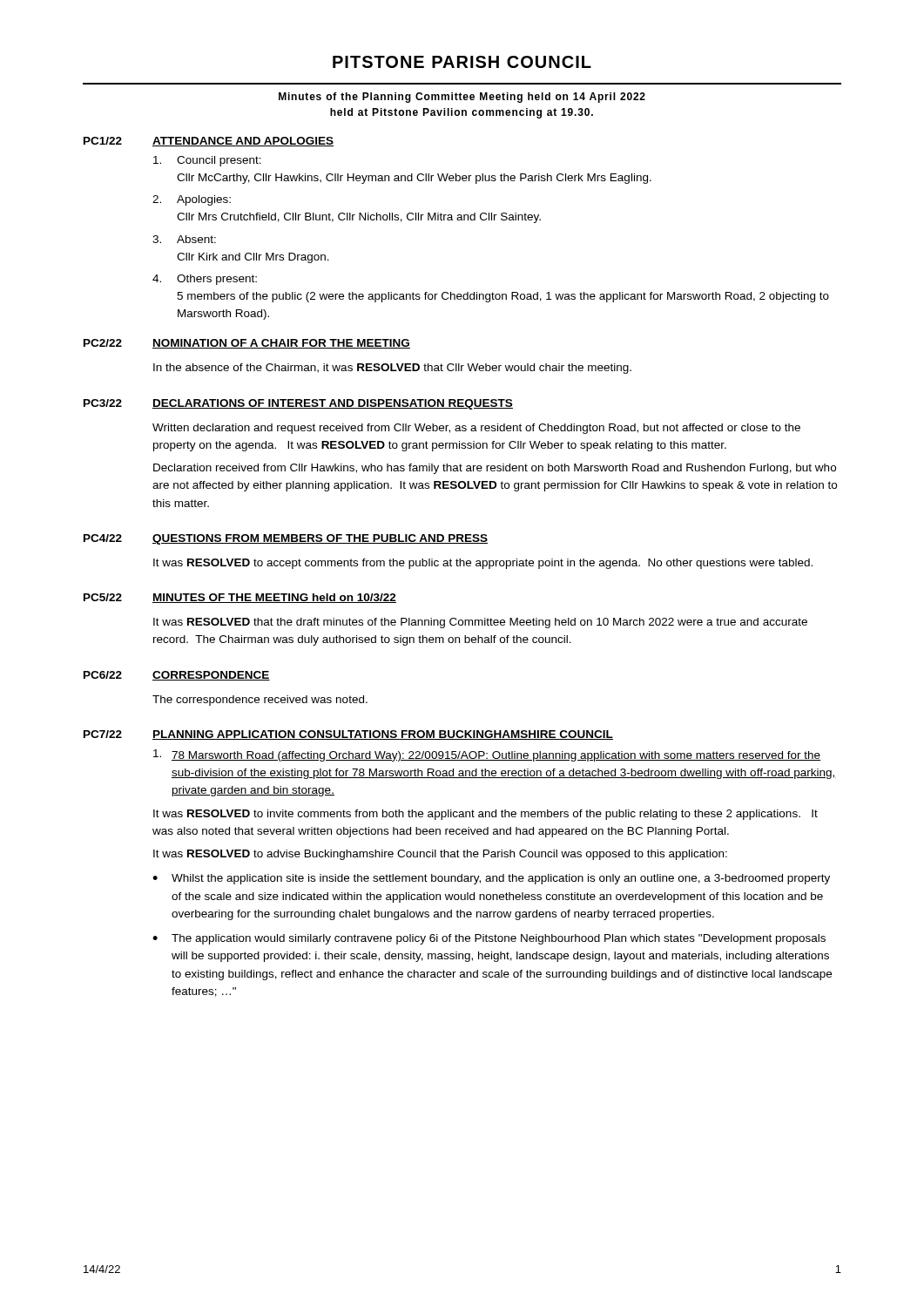The image size is (924, 1307).
Task: Find the block starting "In the absence of the"
Action: tap(497, 368)
